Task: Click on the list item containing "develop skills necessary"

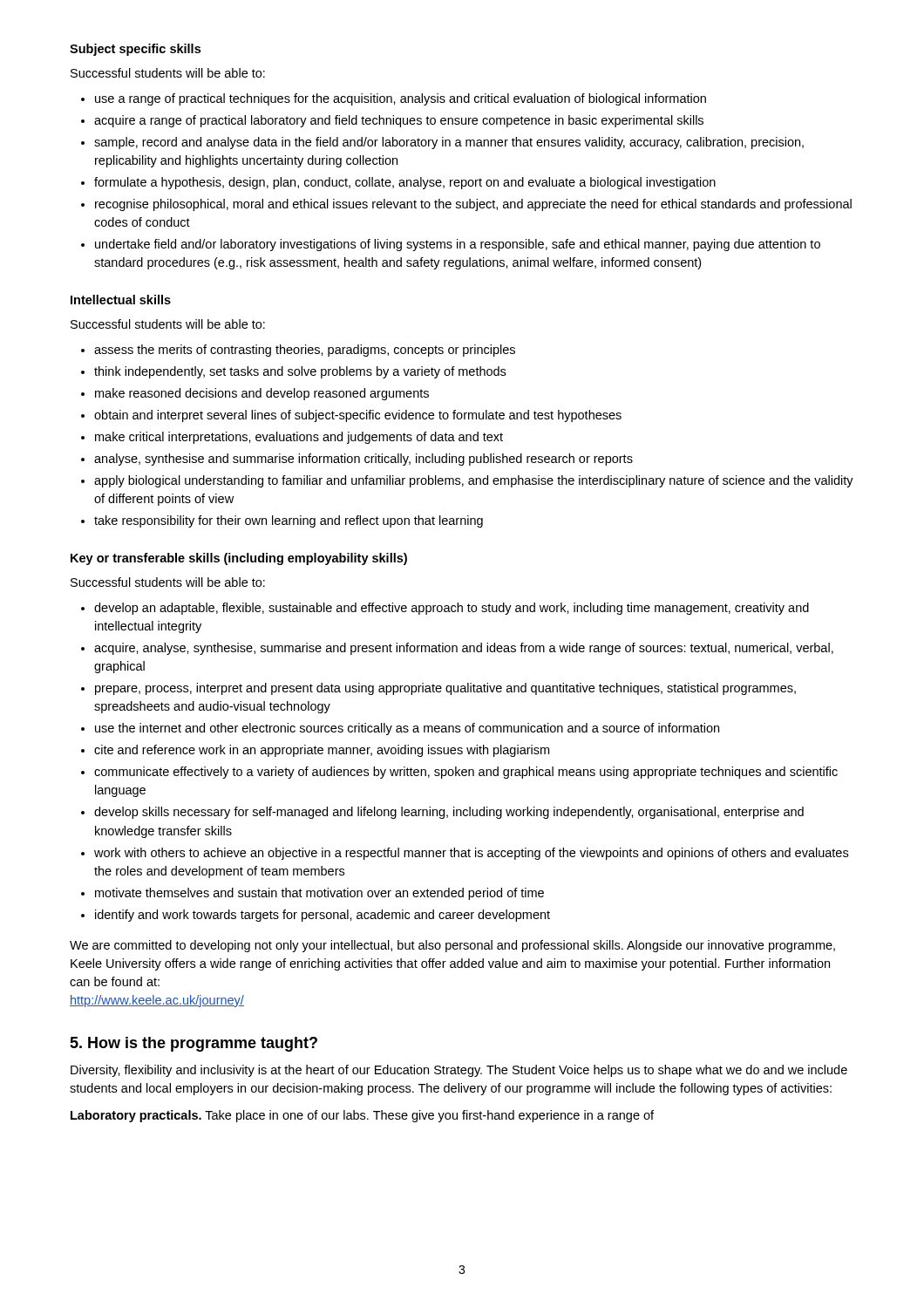Action: (449, 821)
